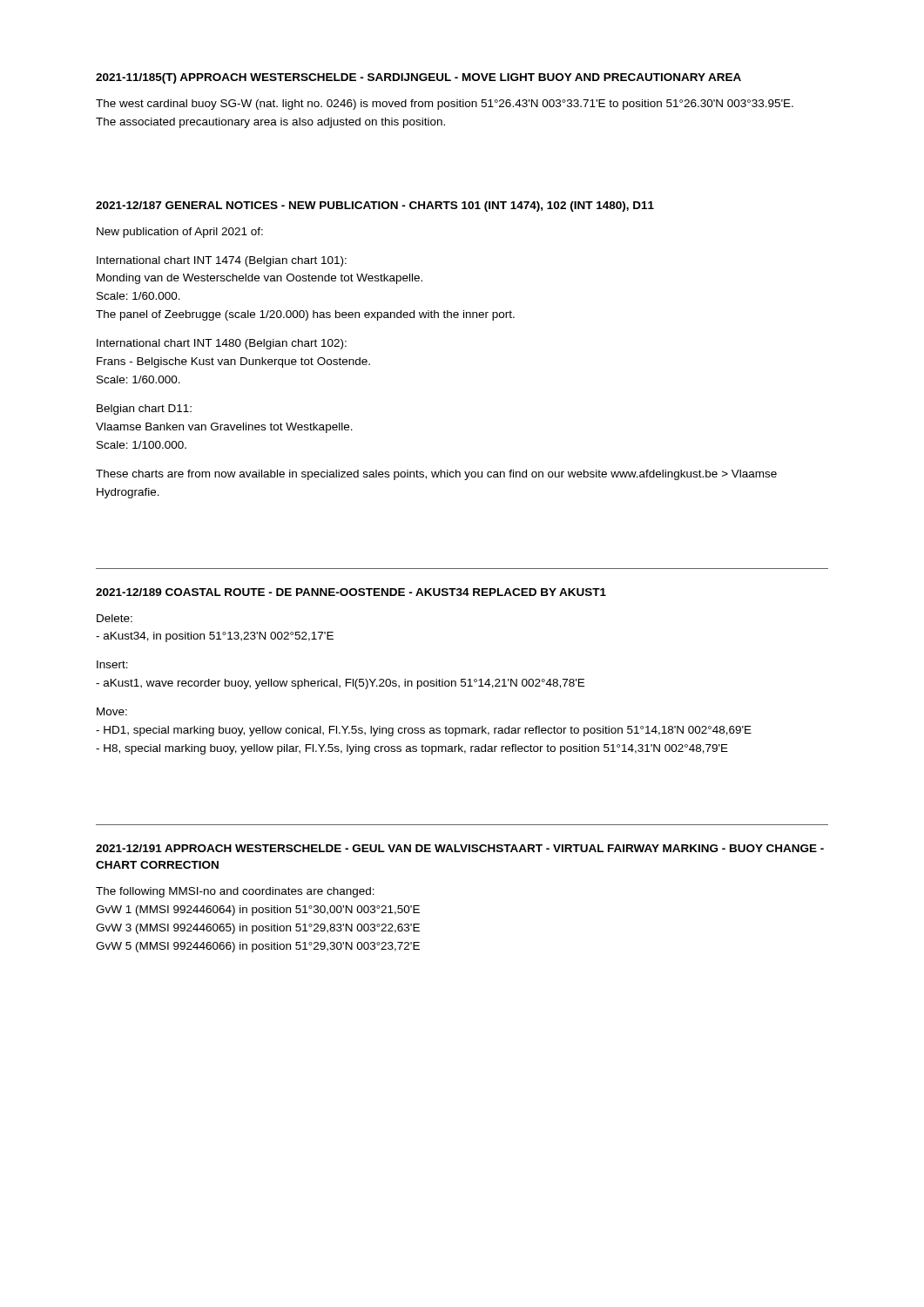Viewport: 924px width, 1307px height.
Task: Click on the passage starting "2021-12/187 GENERAL NOTICES"
Action: [375, 205]
